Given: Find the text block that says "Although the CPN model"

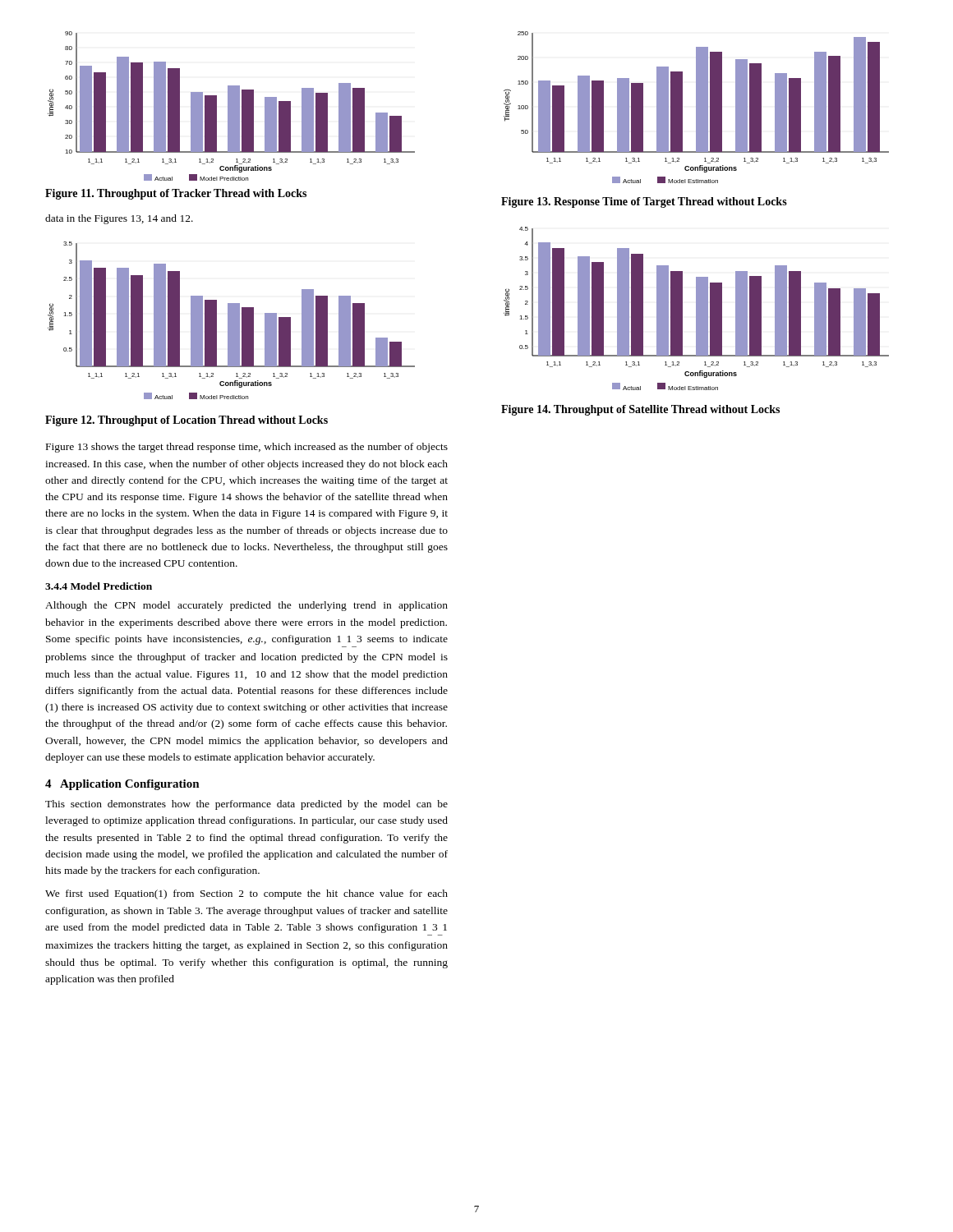Looking at the screenshot, I should (246, 681).
